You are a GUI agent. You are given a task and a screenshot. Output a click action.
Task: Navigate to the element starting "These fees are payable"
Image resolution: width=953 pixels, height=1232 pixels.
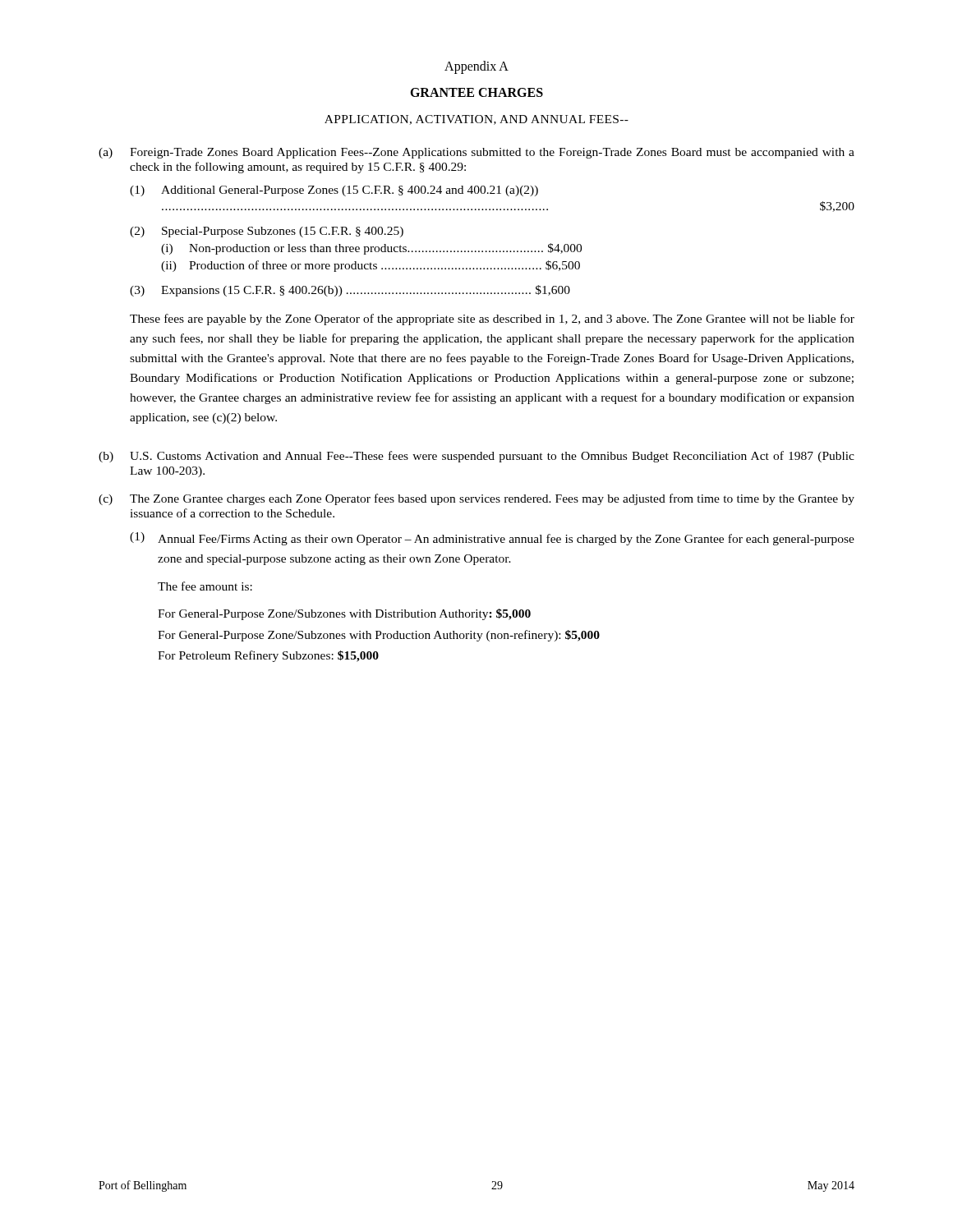pos(492,368)
